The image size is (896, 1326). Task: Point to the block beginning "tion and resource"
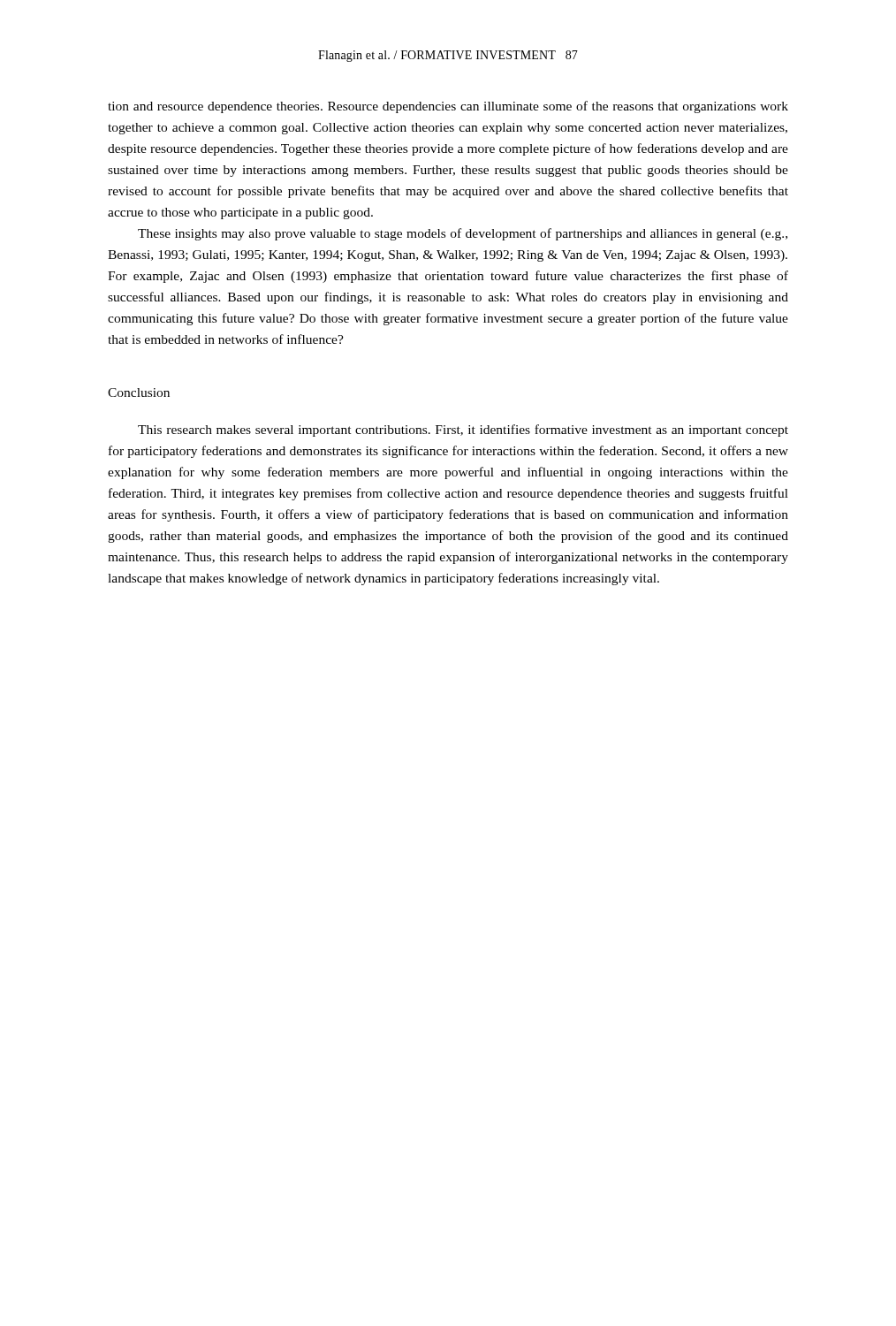(x=448, y=159)
